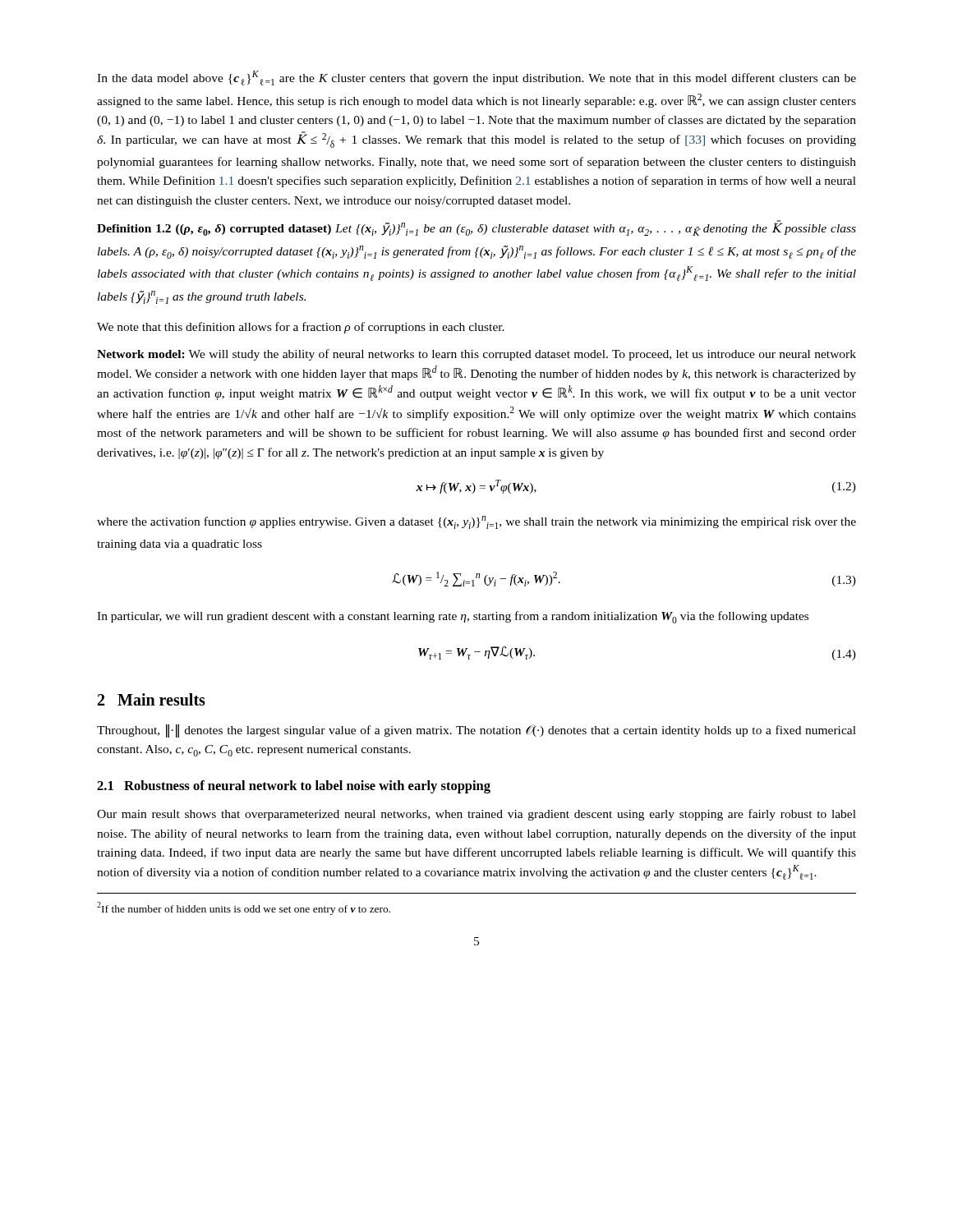Viewport: 953px width, 1232px height.
Task: Click on the region starting "In particular, we will run gradient descent with"
Action: point(453,617)
